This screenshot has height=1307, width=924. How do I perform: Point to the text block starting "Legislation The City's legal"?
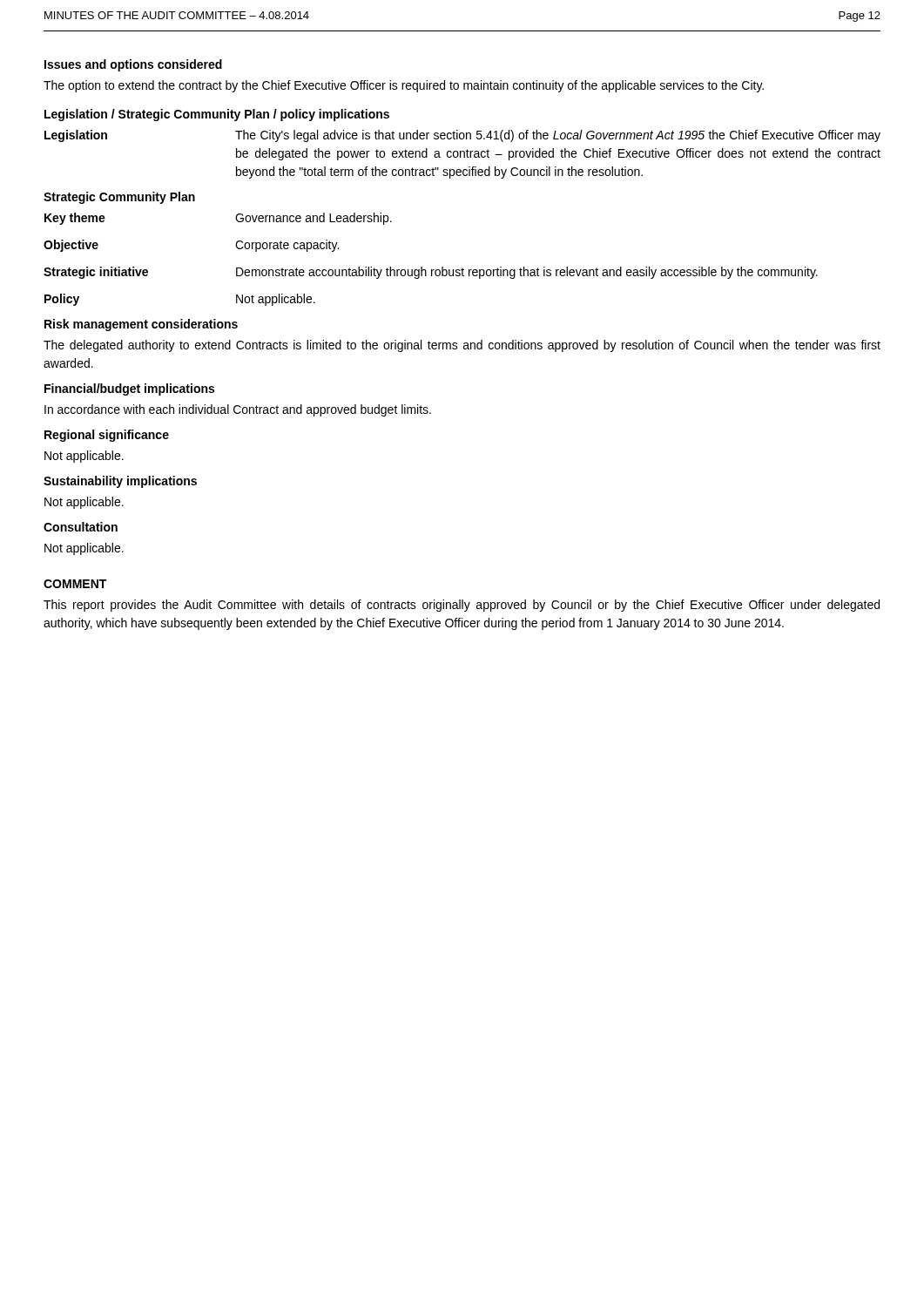[462, 154]
